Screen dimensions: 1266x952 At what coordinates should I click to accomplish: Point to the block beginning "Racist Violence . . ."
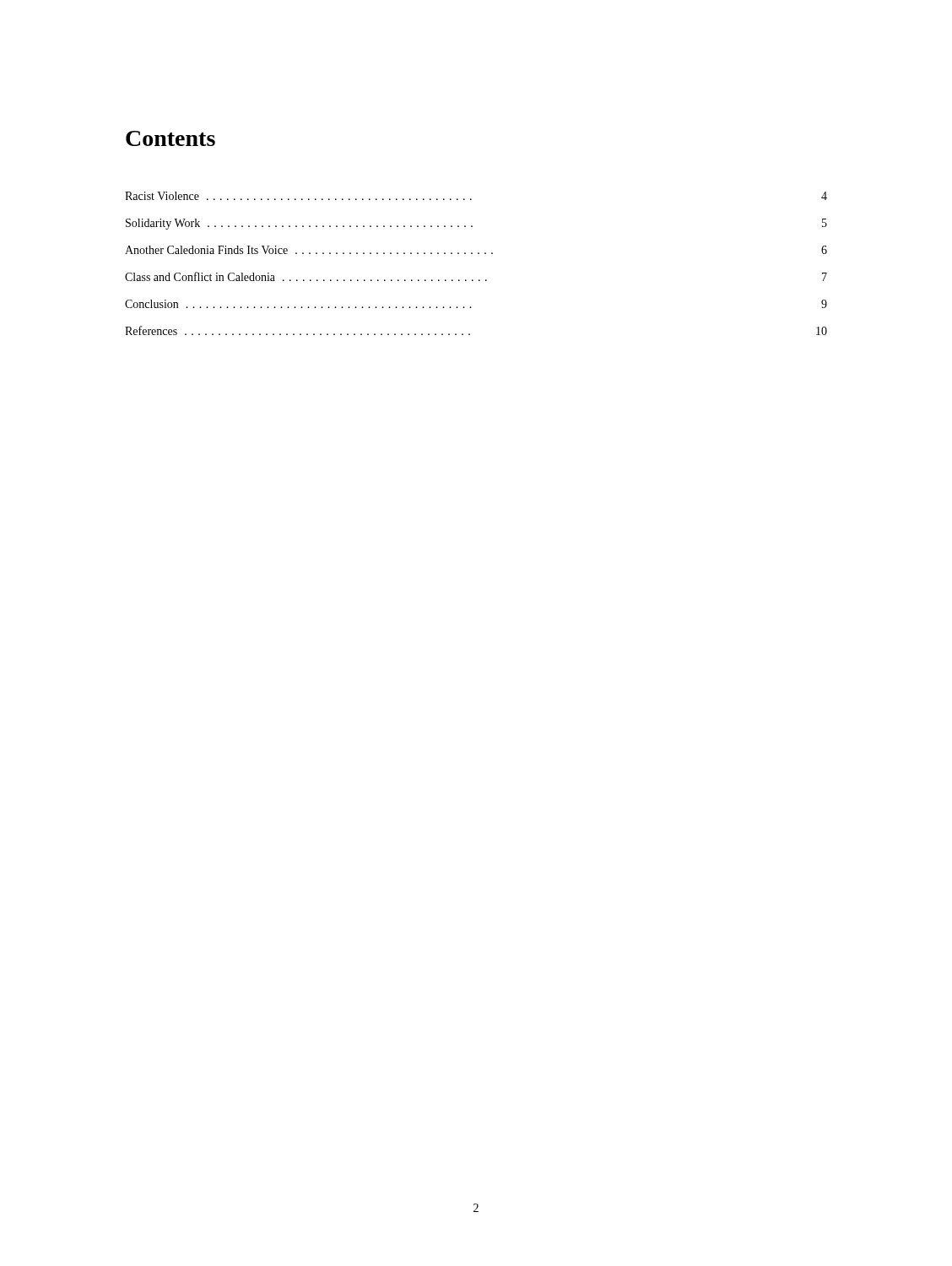tap(476, 197)
